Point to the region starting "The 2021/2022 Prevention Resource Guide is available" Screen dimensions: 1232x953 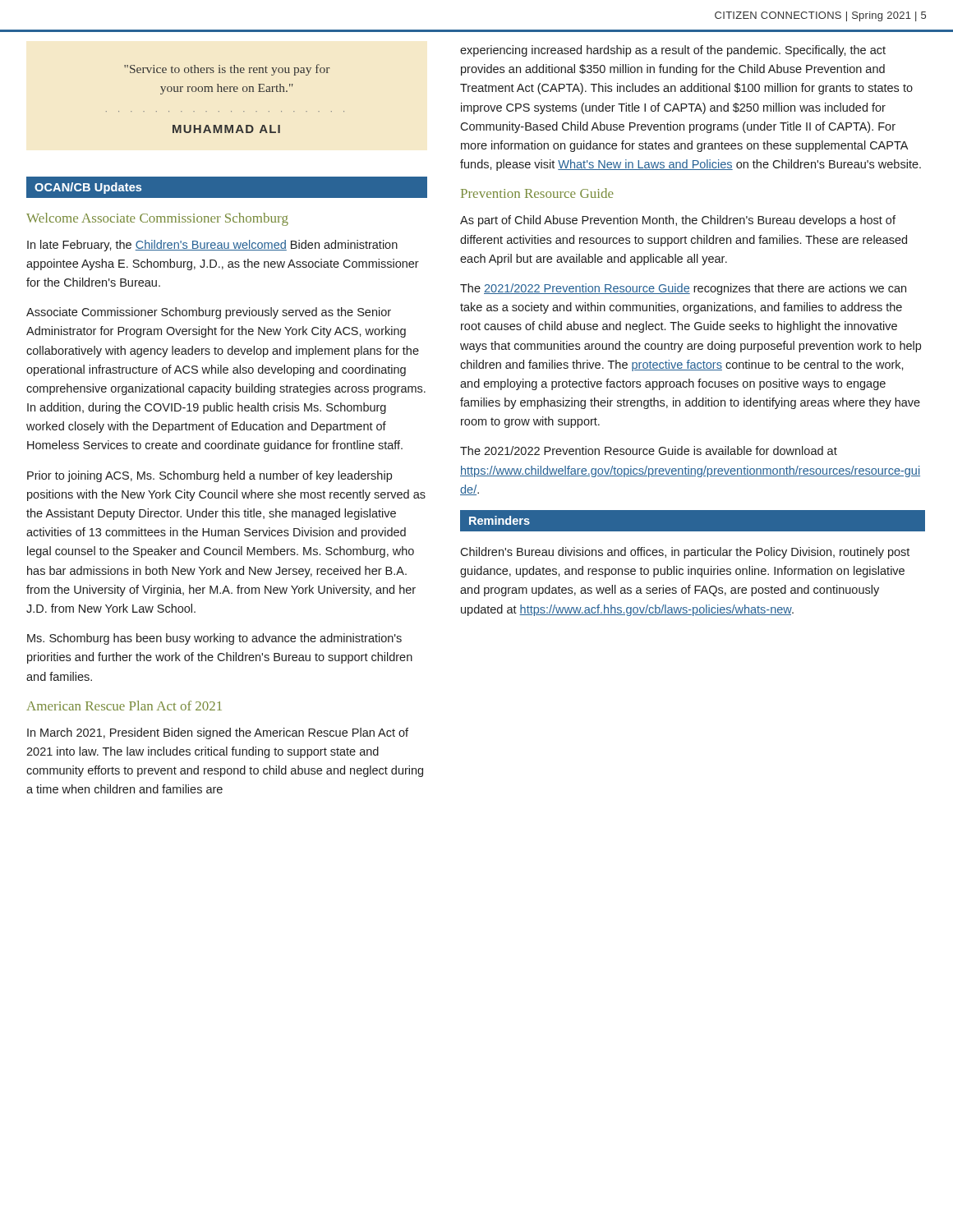690,470
